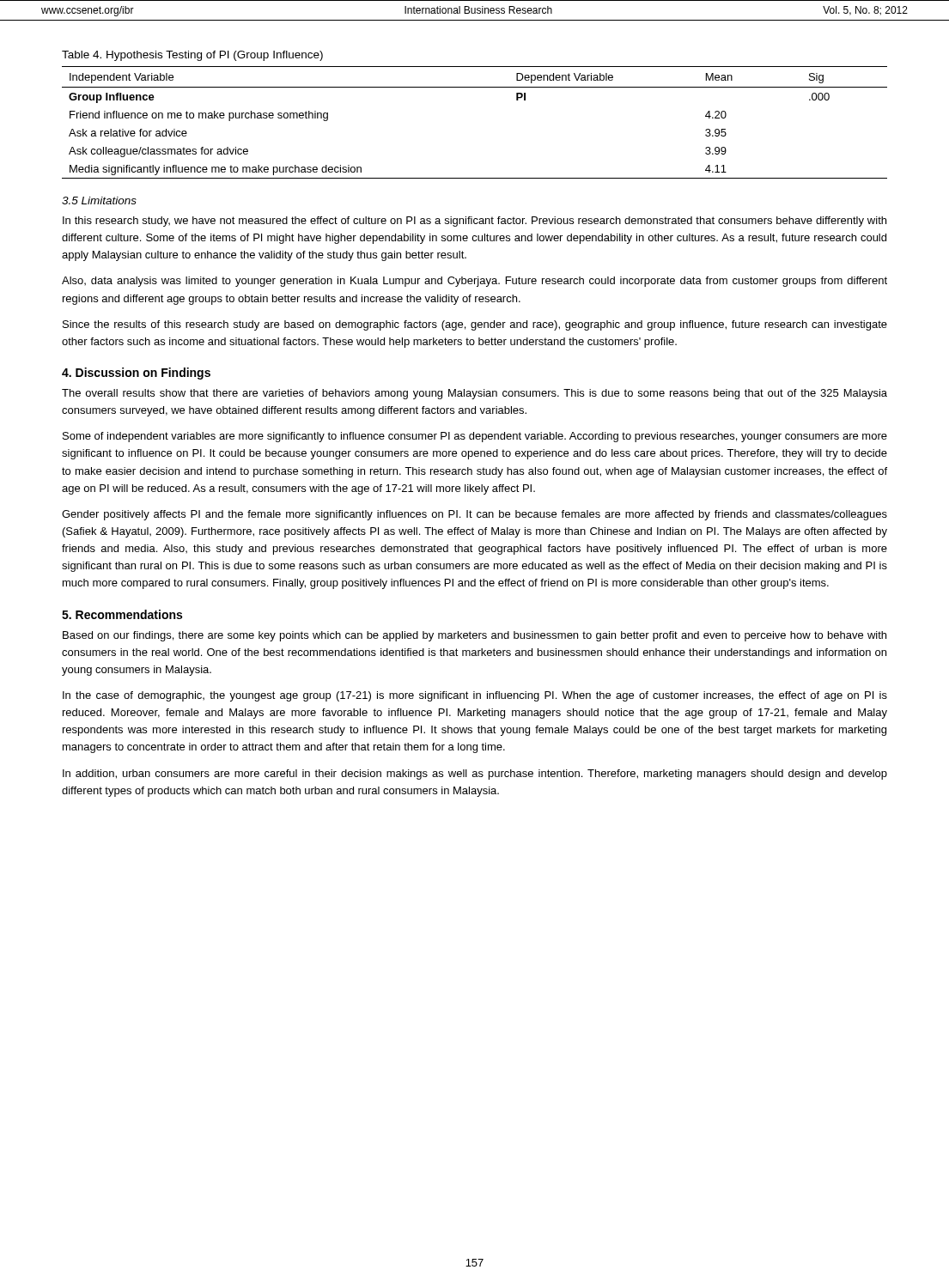Click the passage that begins "In addition, urban consumers are more"

(x=474, y=781)
